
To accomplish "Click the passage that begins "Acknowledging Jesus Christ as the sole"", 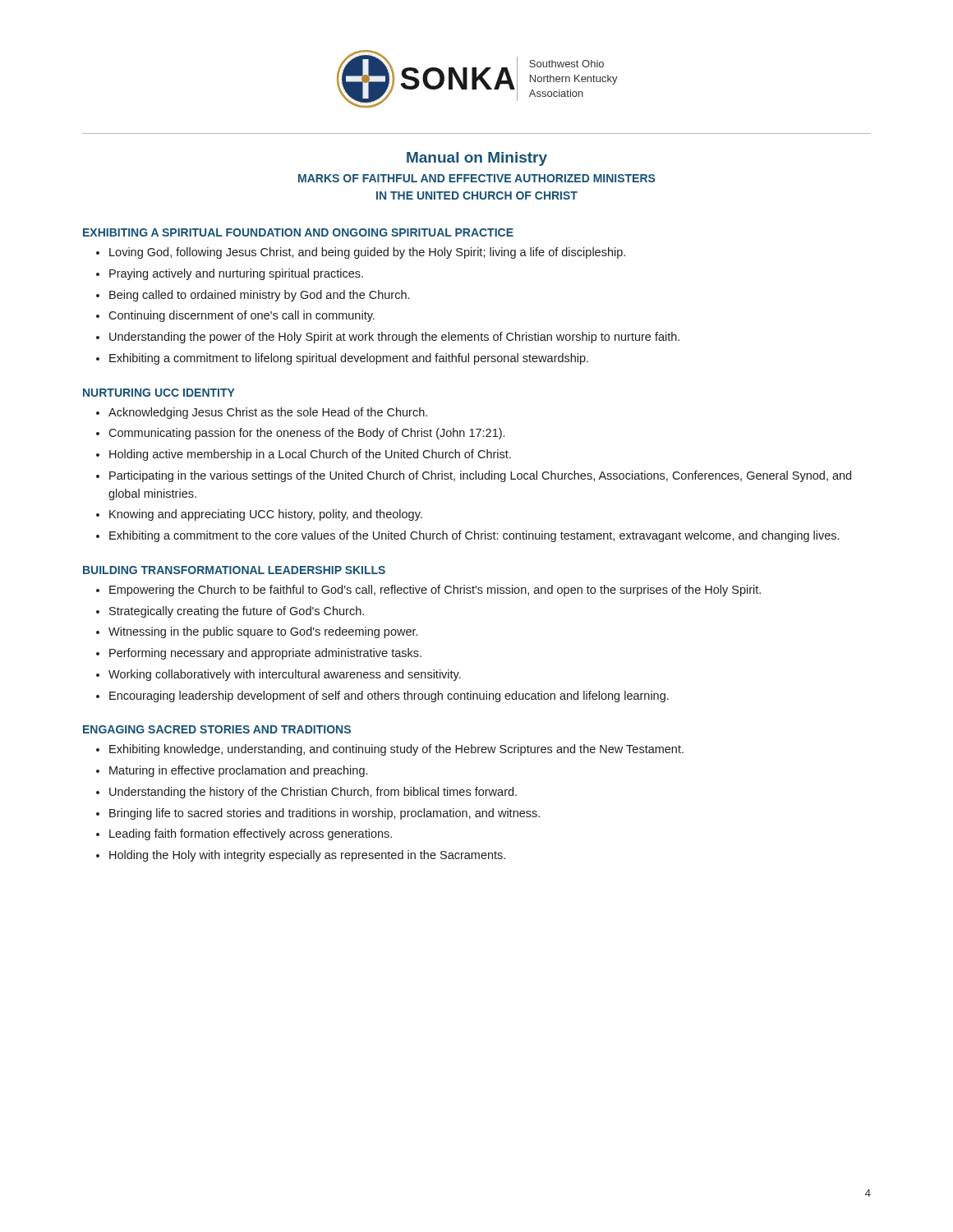I will (x=268, y=413).
